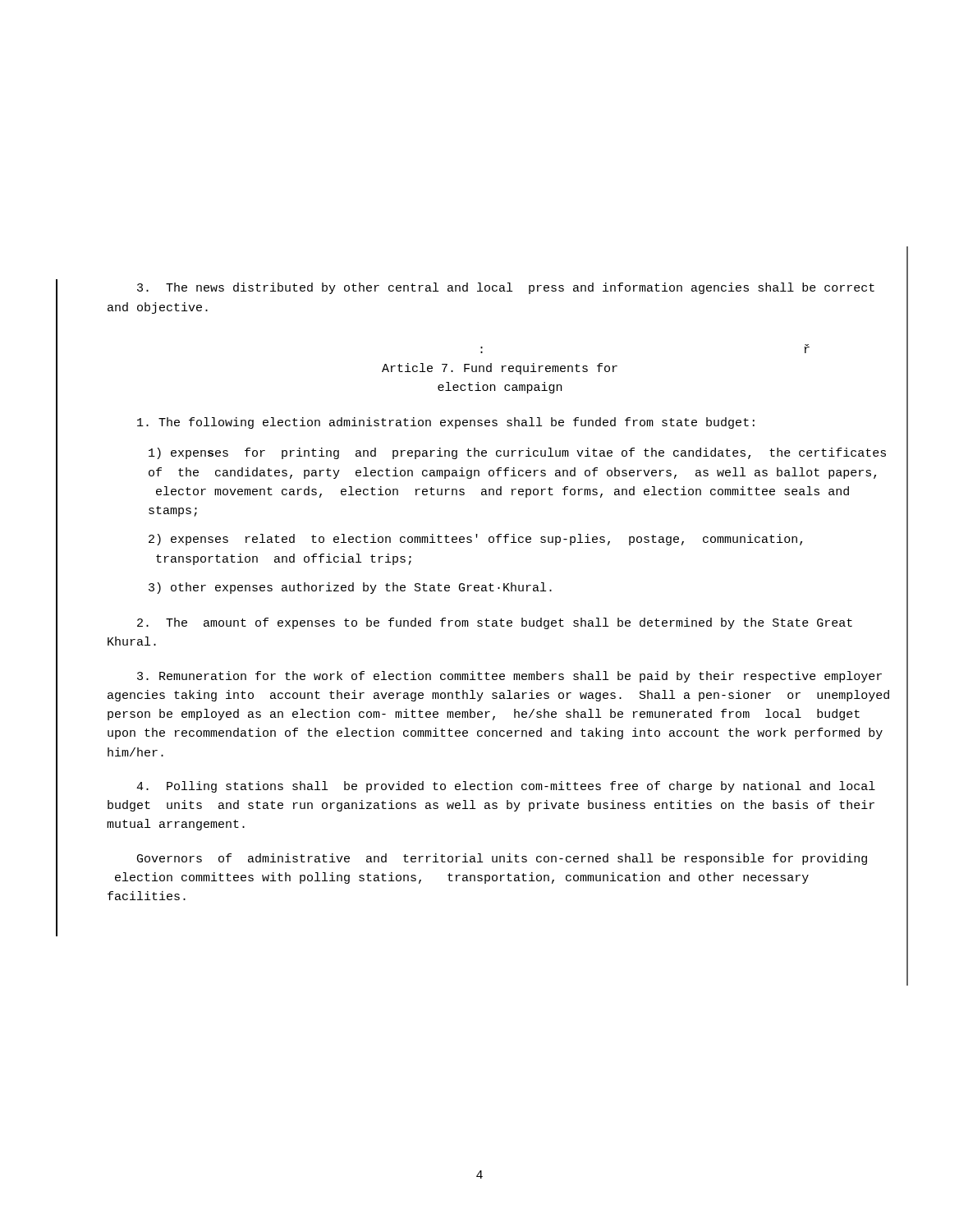The image size is (959, 1232).
Task: Point to the passage starting "Remuneration for the work of"
Action: pyautogui.click(x=498, y=715)
